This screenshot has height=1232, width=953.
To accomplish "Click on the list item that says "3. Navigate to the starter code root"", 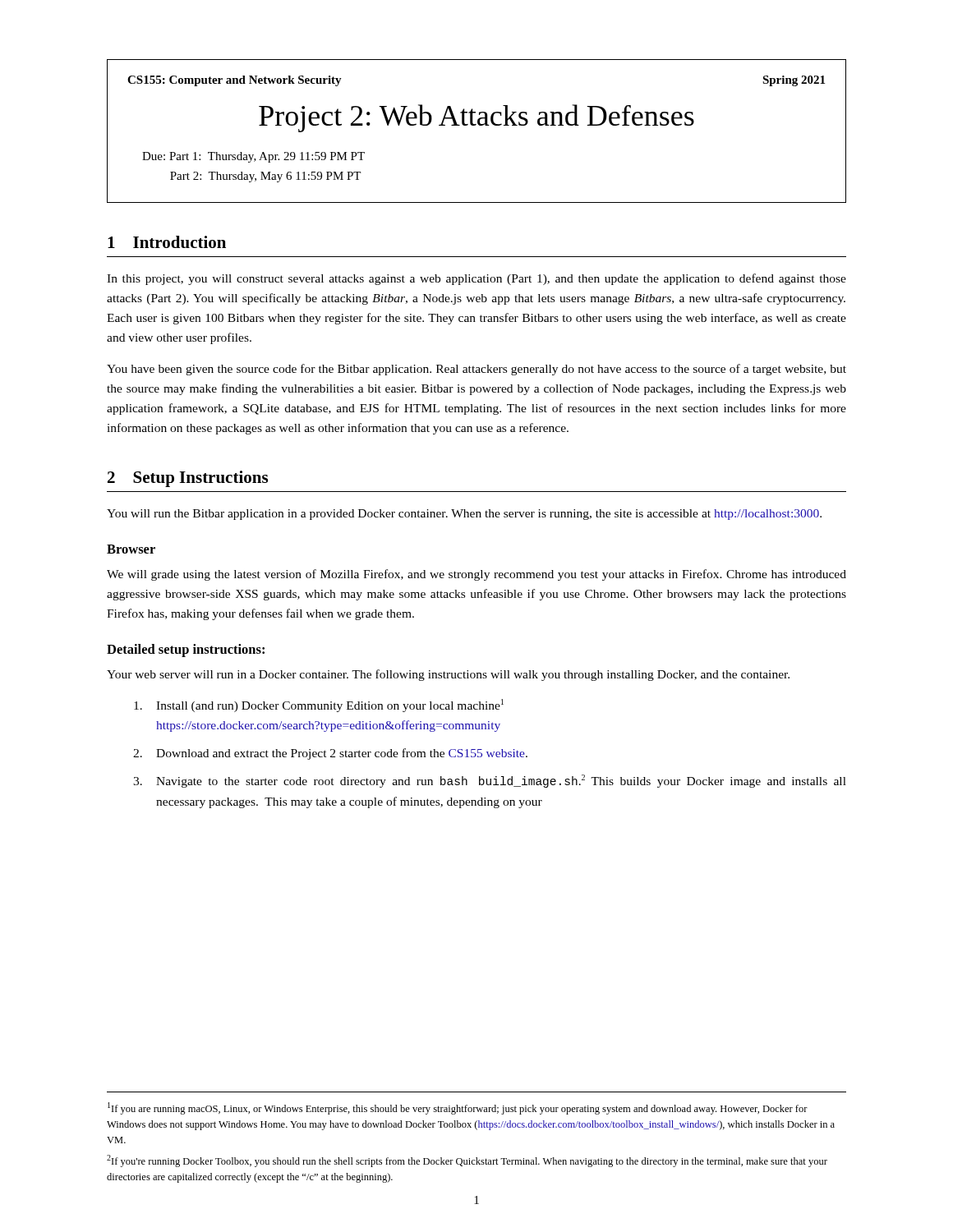I will [x=488, y=792].
